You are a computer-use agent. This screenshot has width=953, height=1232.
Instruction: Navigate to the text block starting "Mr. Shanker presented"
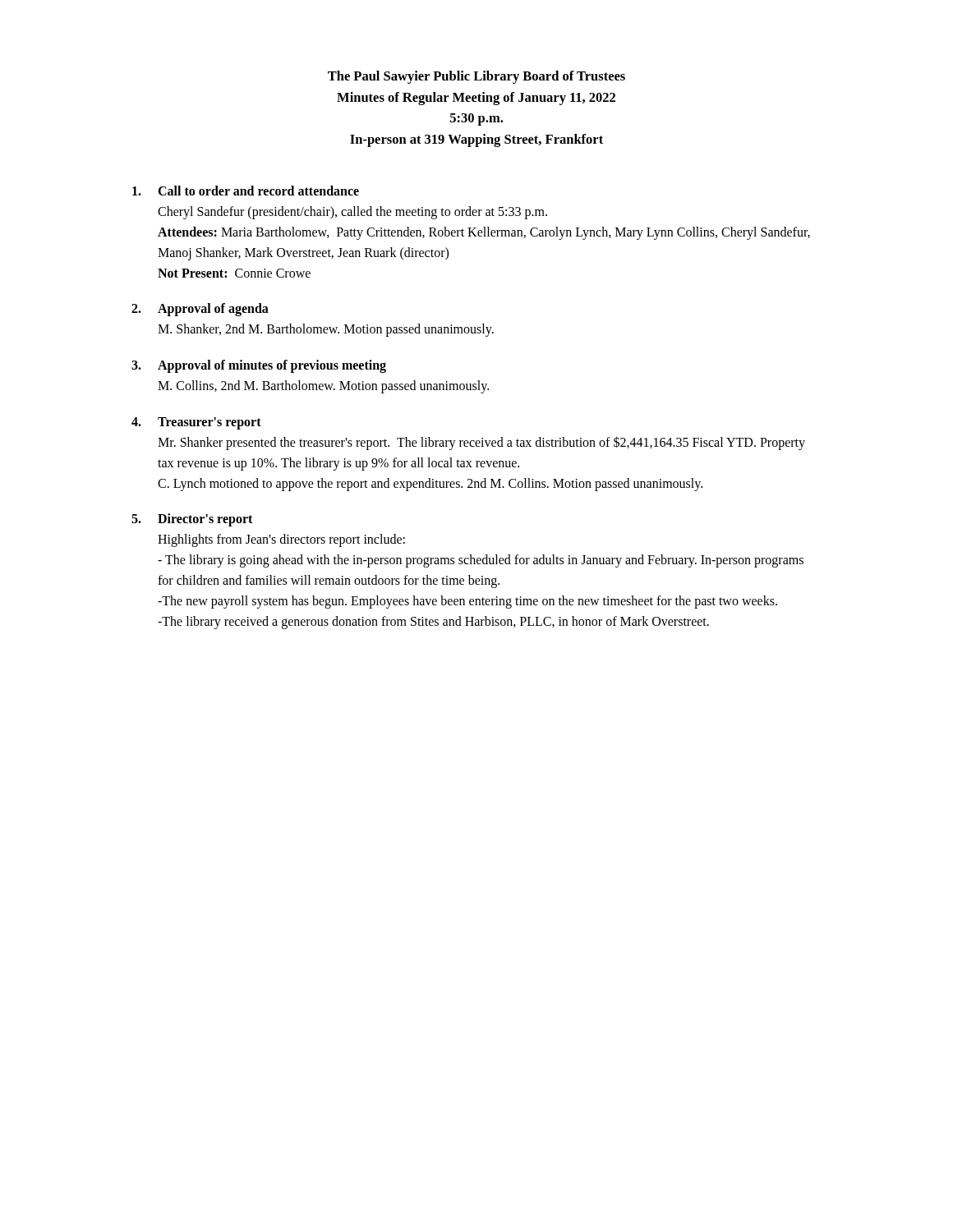coord(481,463)
